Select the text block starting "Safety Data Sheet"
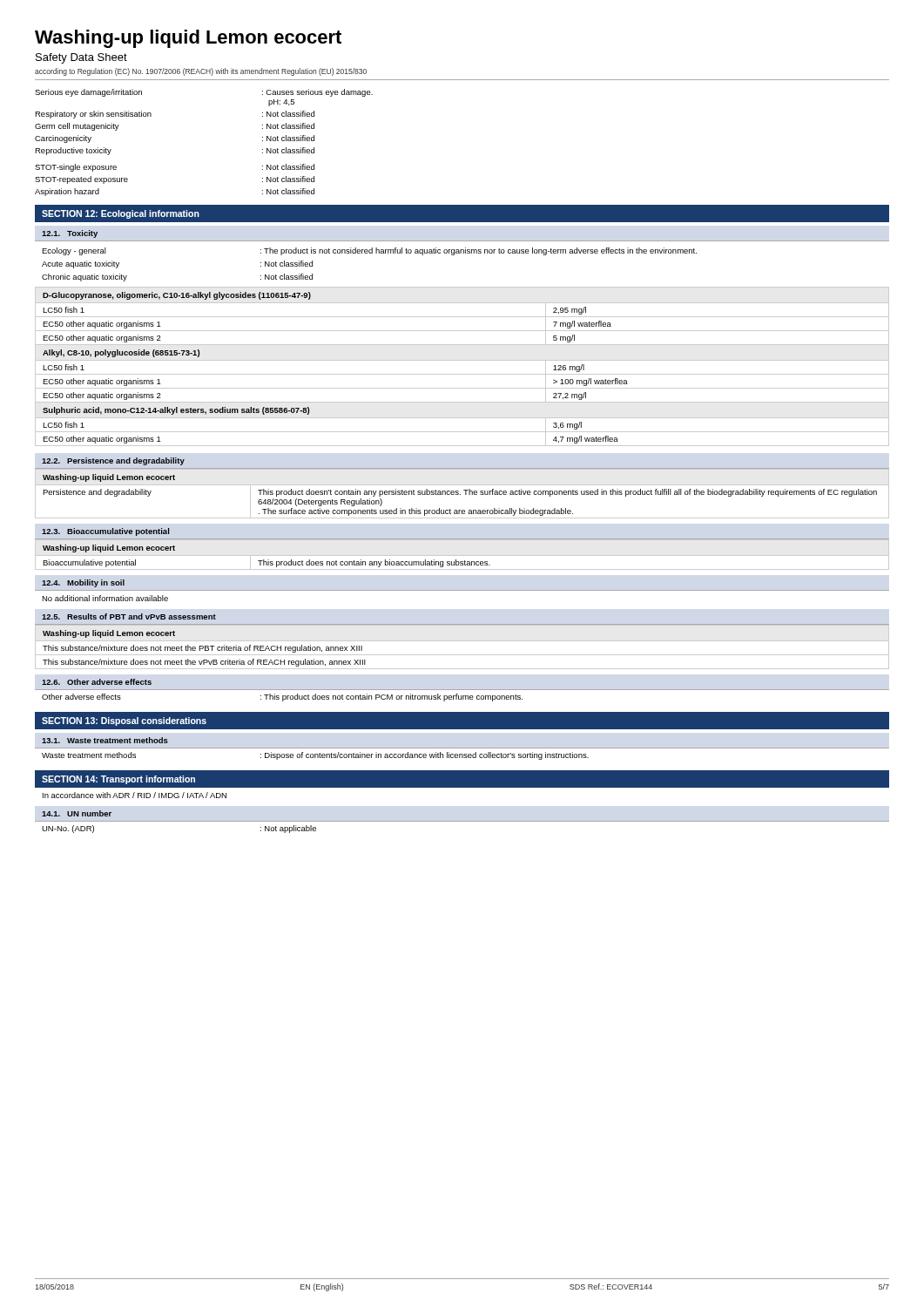This screenshot has width=924, height=1307. click(81, 58)
